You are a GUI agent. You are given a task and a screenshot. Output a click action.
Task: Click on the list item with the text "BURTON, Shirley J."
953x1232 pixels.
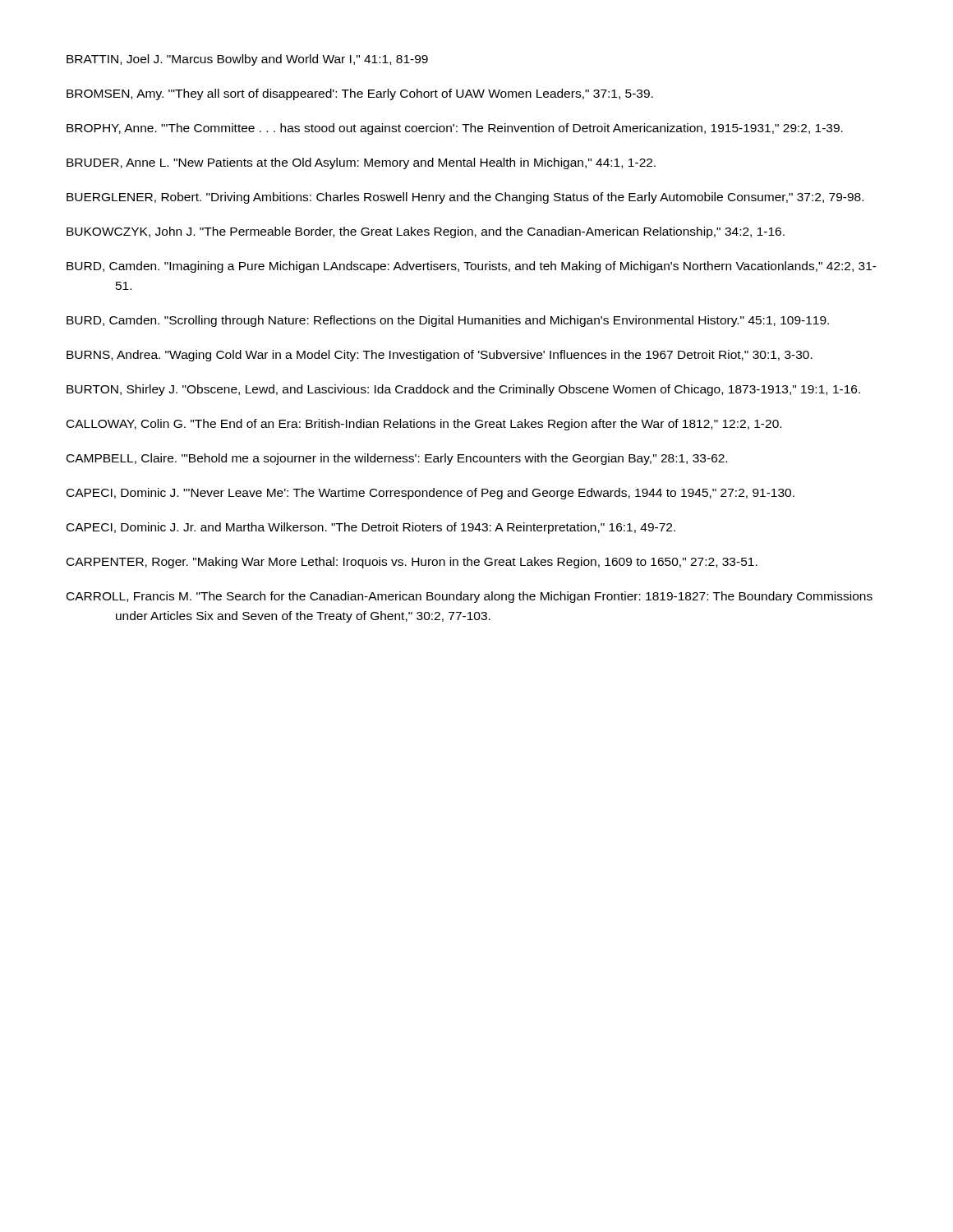(463, 389)
